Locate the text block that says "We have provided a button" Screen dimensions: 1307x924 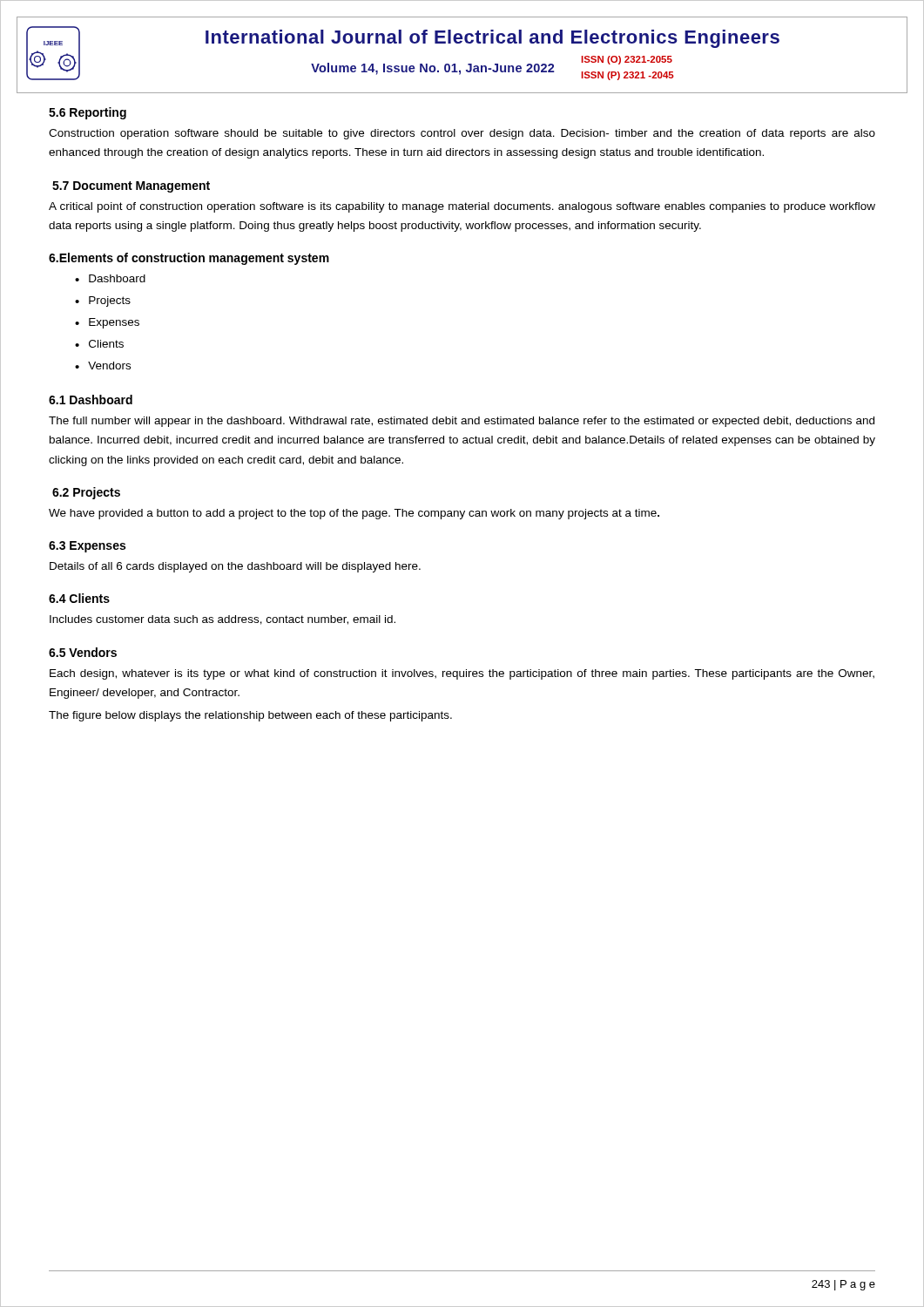[354, 513]
